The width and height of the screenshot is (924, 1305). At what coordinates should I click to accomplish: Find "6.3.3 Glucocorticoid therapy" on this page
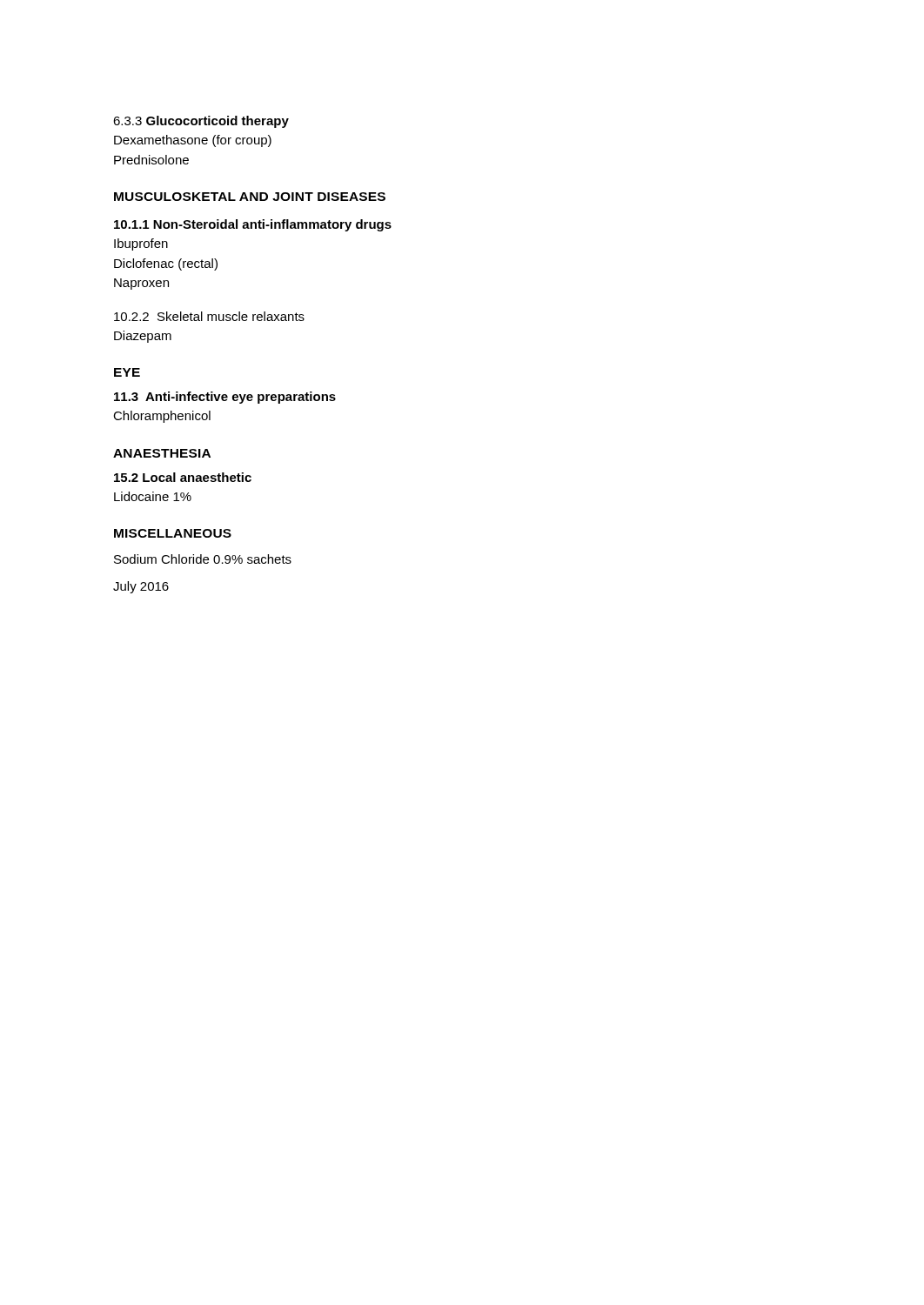(201, 121)
